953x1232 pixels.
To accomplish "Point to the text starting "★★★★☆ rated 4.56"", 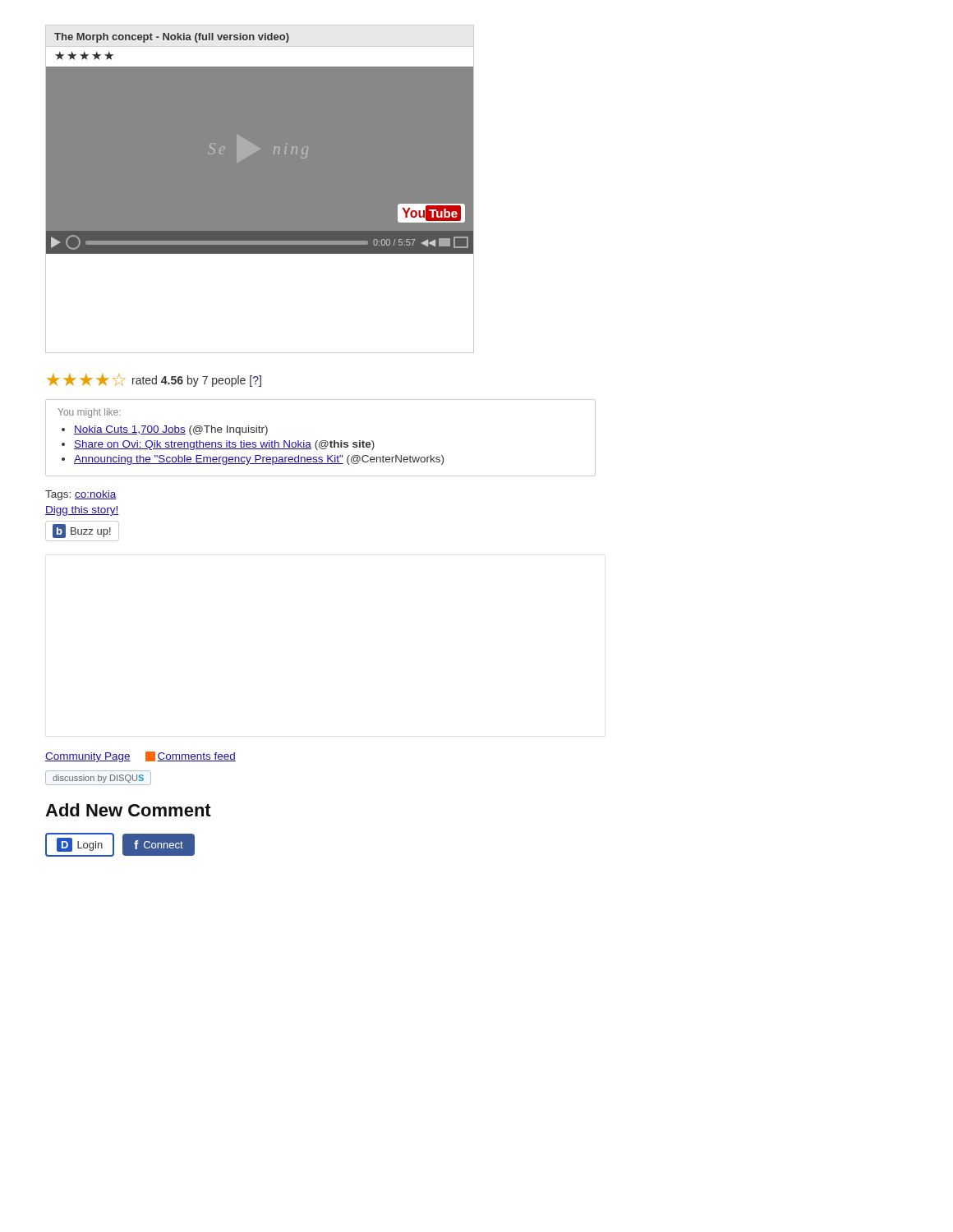I will click(154, 380).
